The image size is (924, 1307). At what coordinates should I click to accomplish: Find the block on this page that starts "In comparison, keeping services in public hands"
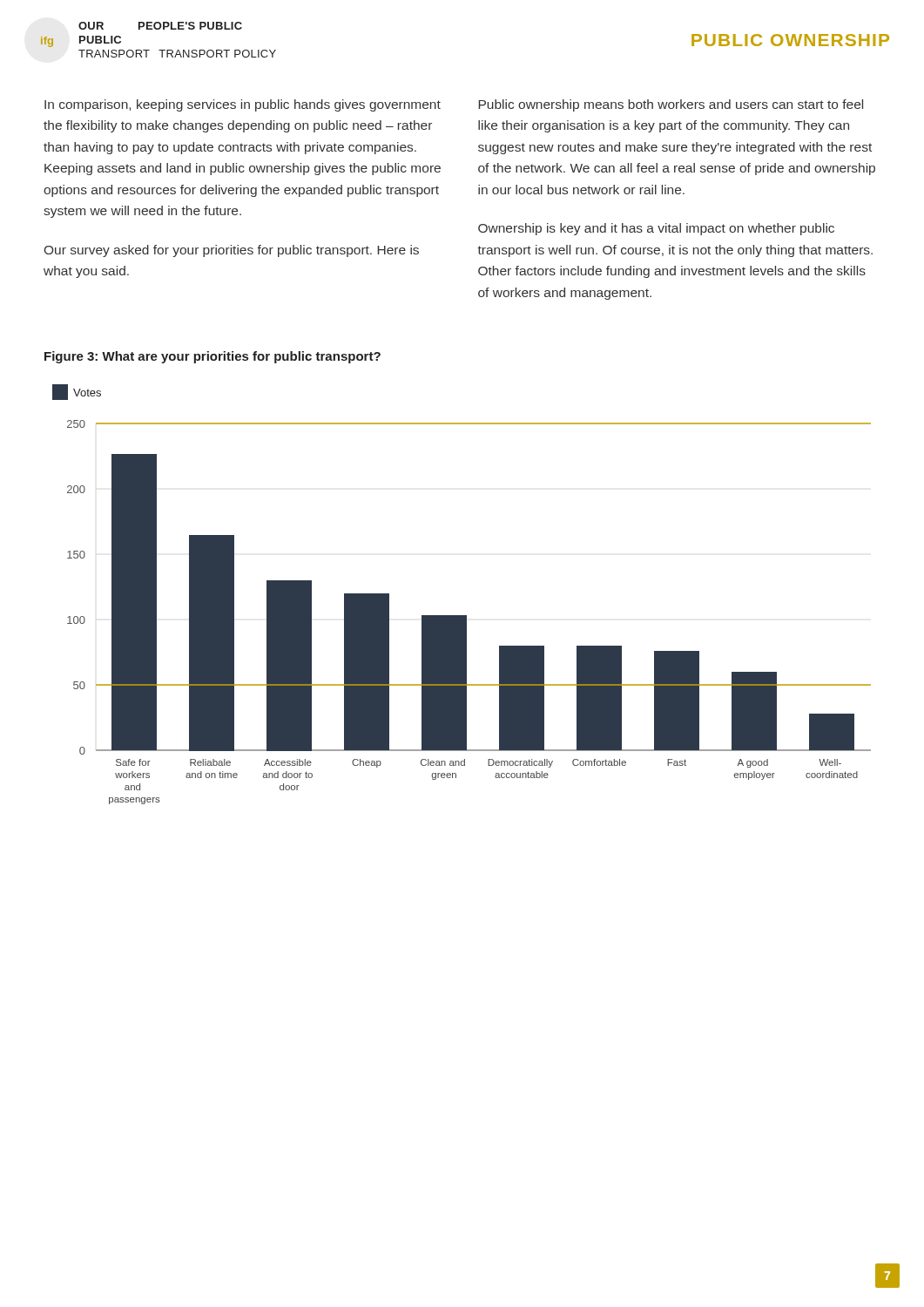point(245,188)
